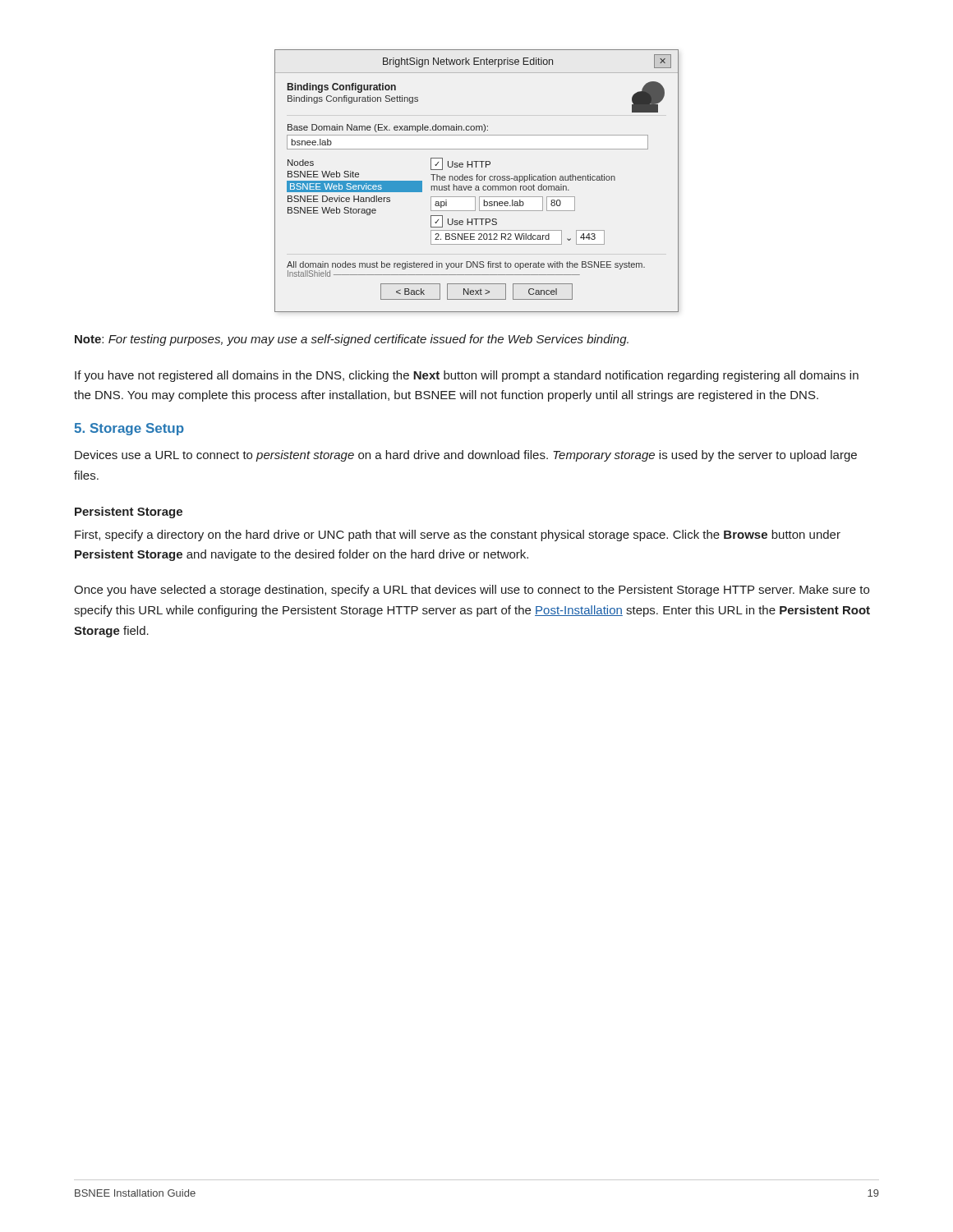Where is the passage that starts "Note: For testing purposes, you may"?

352,339
